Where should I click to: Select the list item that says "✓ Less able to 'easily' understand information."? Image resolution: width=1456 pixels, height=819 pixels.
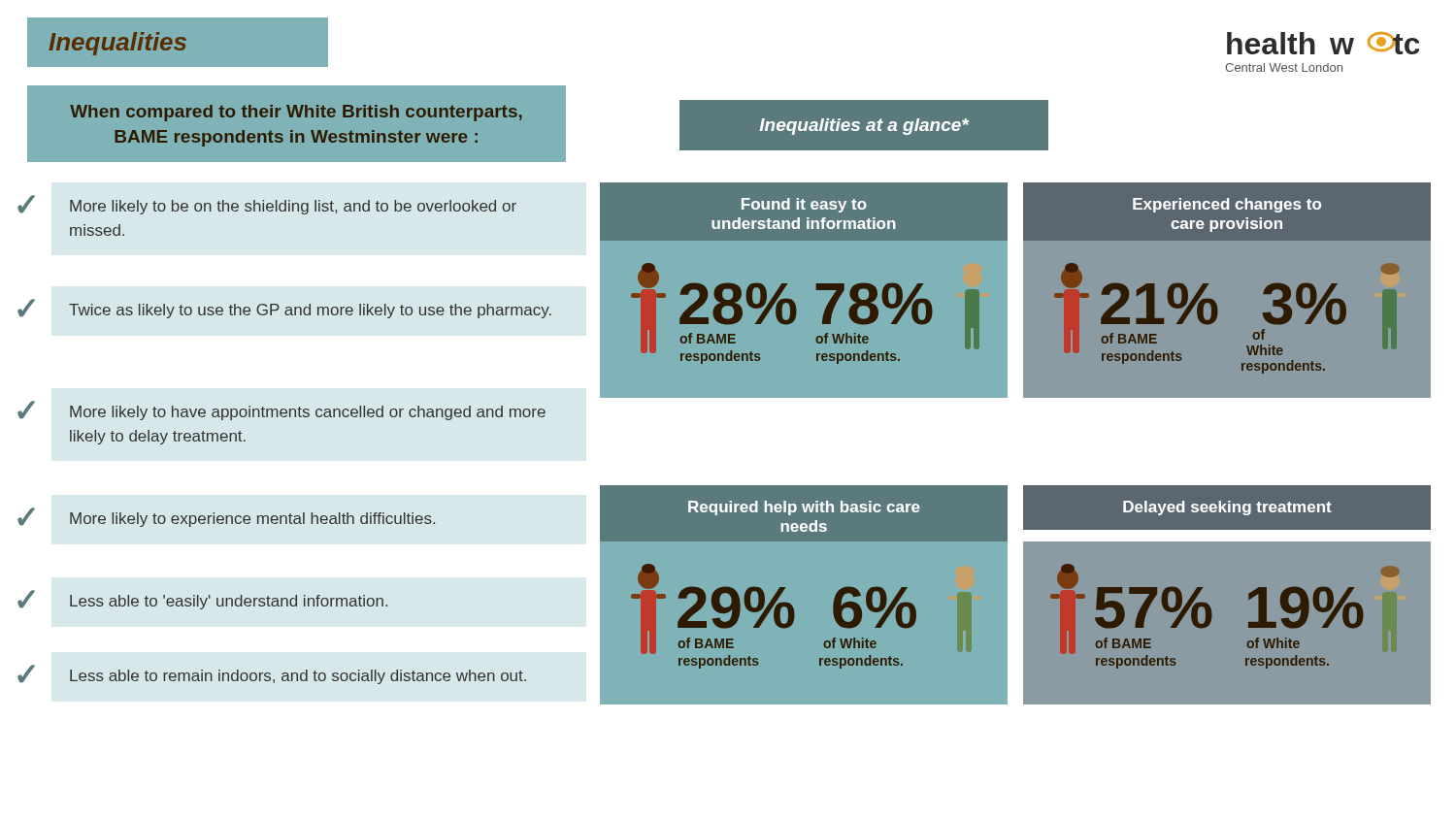300,602
